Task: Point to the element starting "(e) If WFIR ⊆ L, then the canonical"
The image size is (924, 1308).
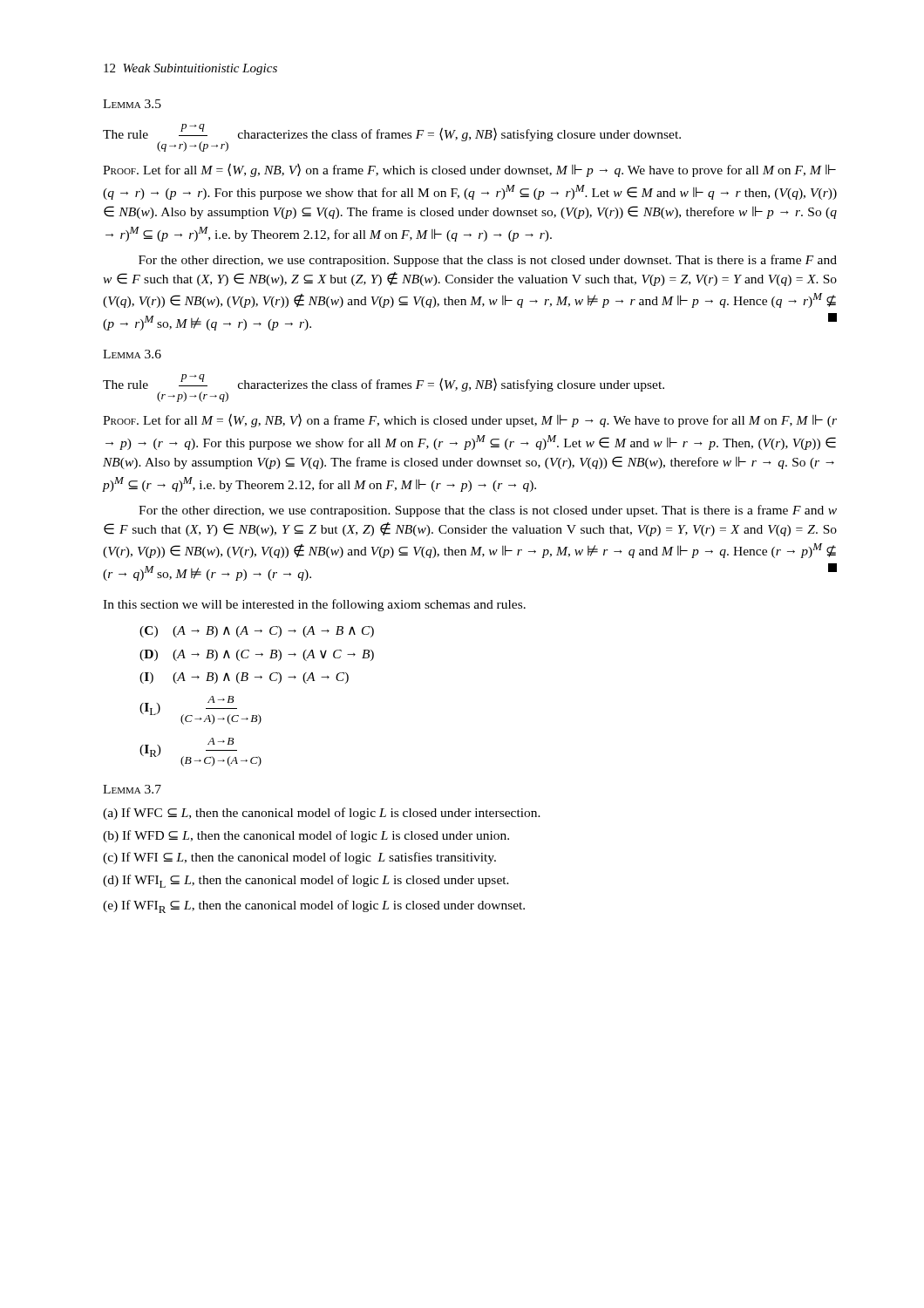Action: click(314, 906)
